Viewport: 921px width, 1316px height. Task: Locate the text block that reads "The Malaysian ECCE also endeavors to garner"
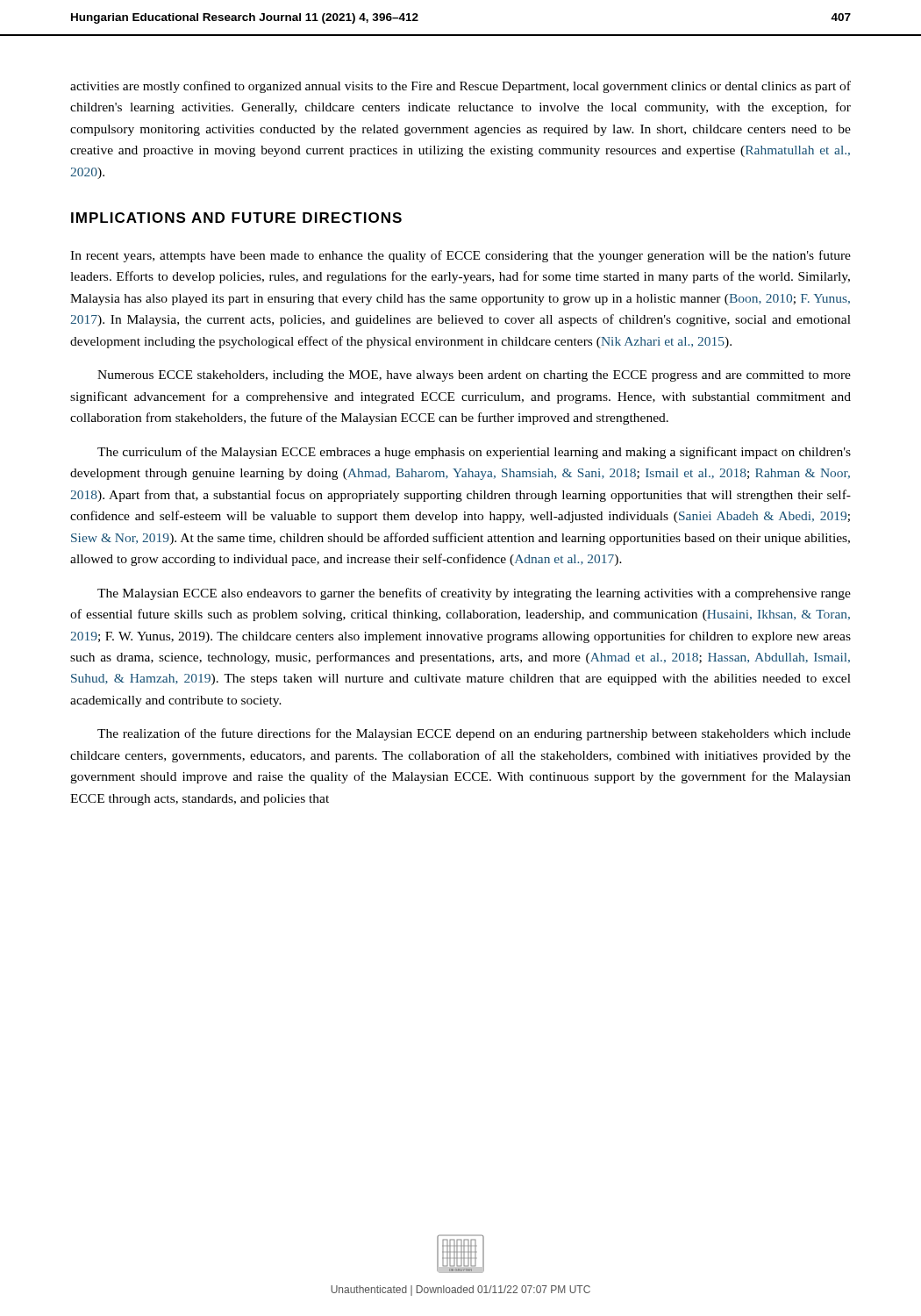tap(460, 646)
